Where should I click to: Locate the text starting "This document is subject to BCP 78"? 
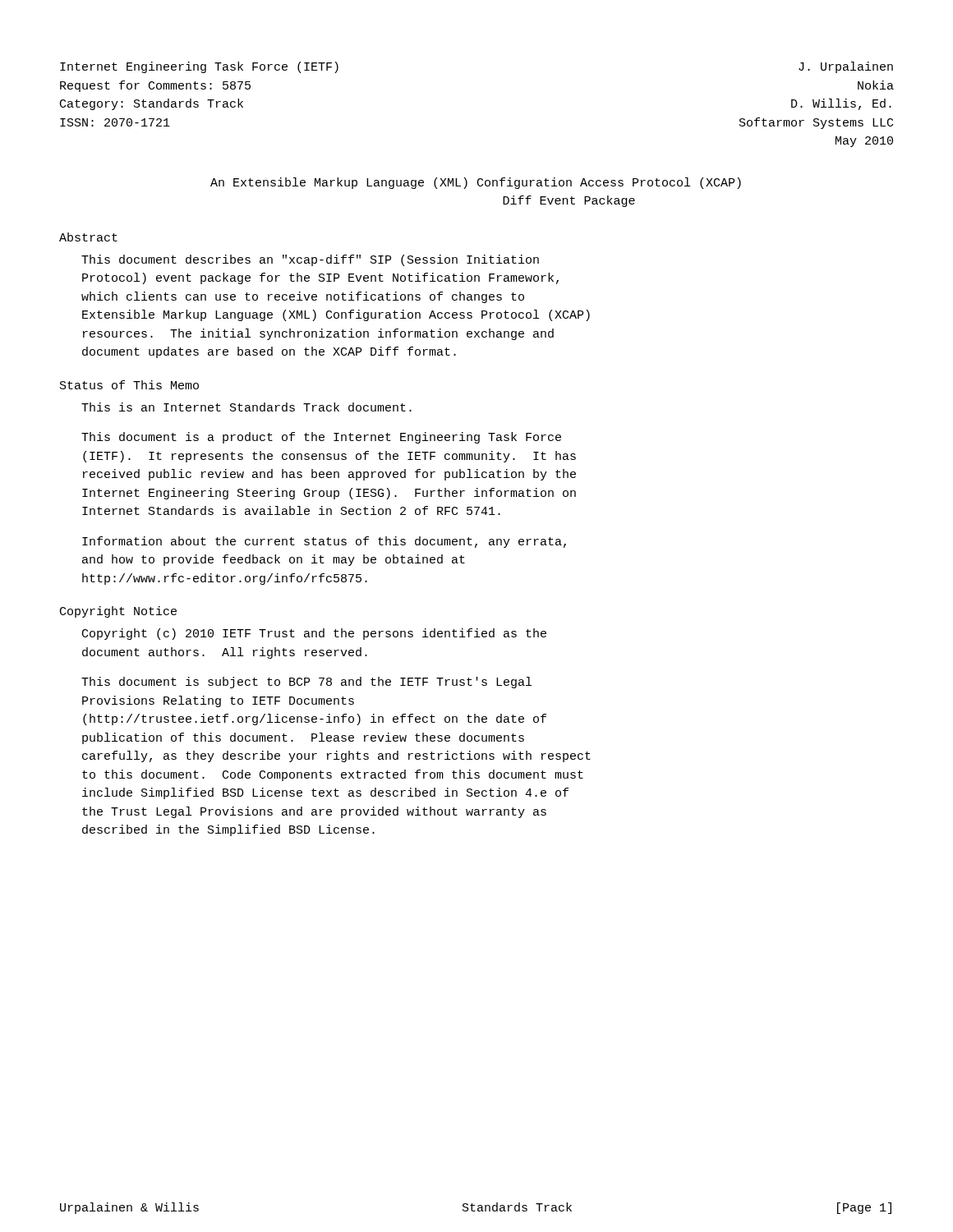click(x=325, y=757)
